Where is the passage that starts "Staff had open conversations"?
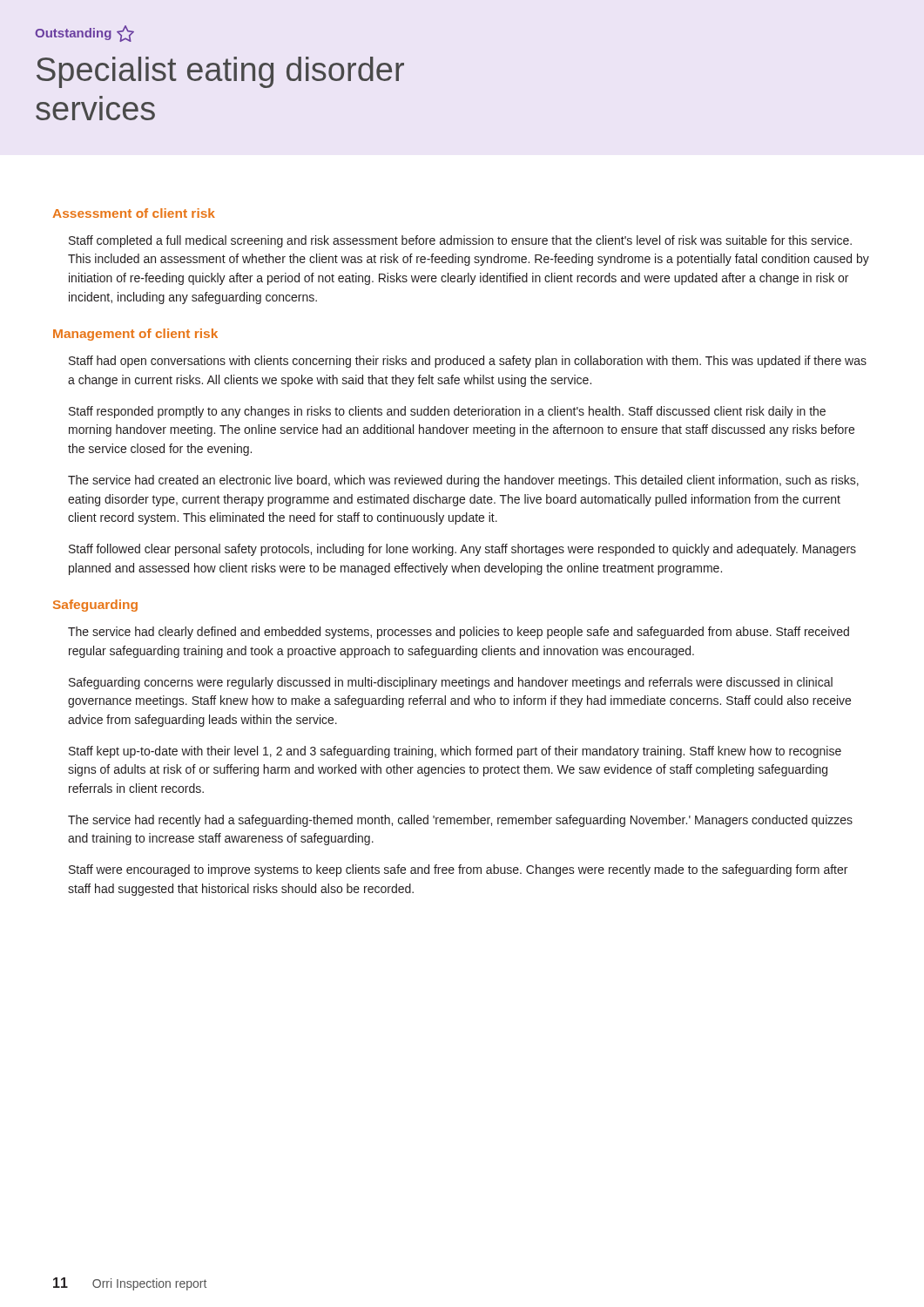The width and height of the screenshot is (924, 1307). click(x=467, y=371)
